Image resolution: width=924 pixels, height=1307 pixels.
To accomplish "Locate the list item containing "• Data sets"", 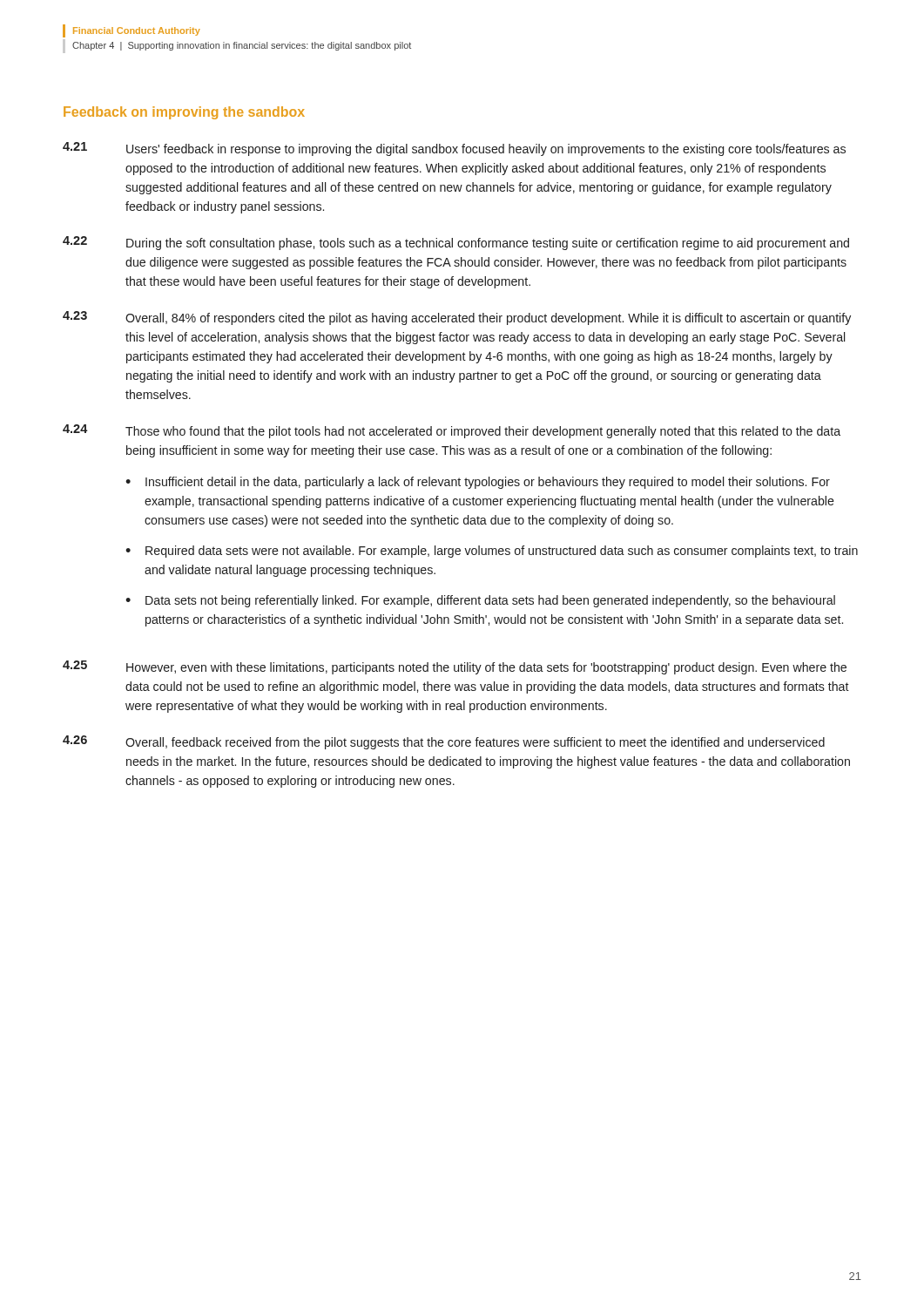I will 493,610.
